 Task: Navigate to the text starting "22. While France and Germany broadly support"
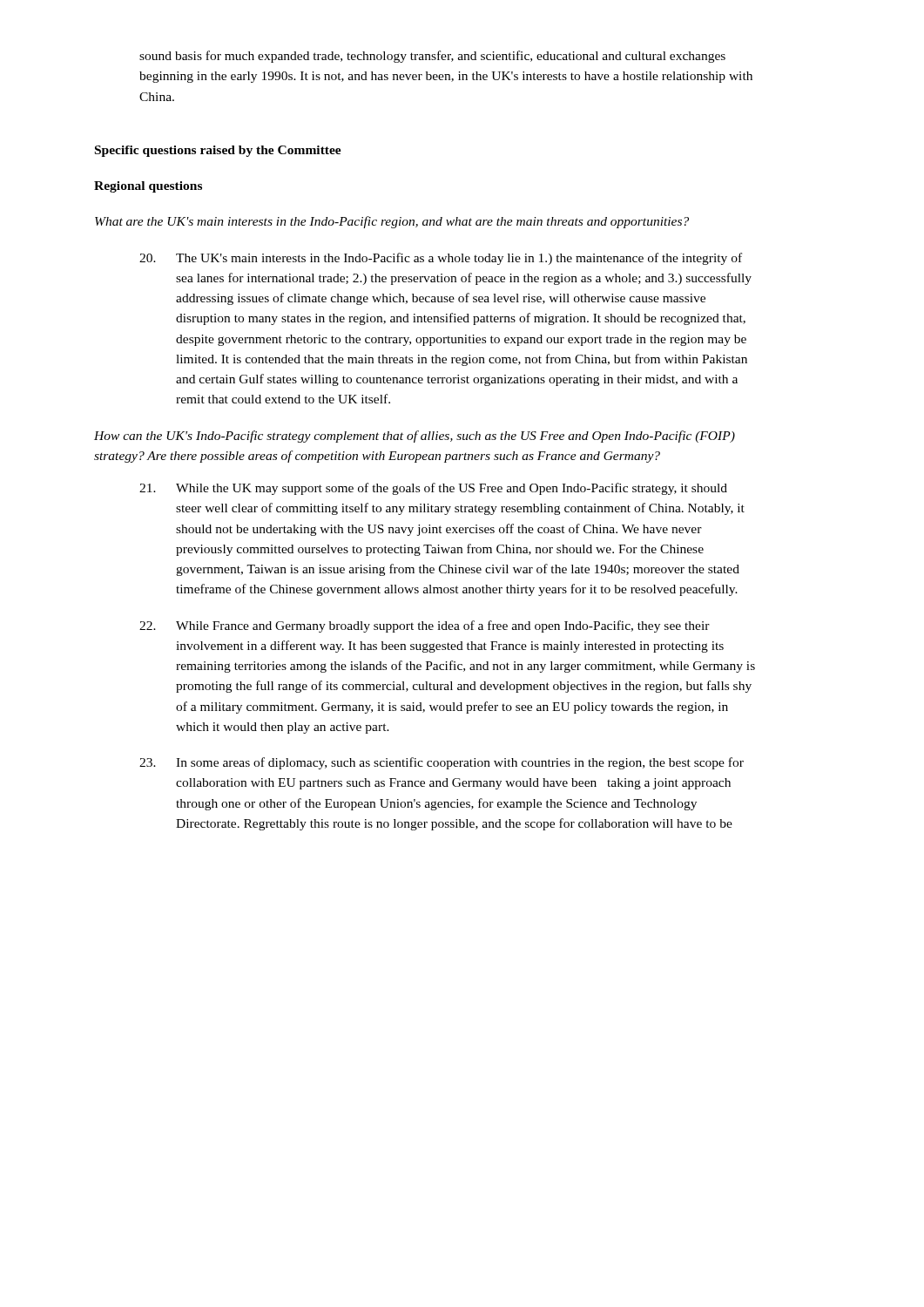[x=448, y=675]
